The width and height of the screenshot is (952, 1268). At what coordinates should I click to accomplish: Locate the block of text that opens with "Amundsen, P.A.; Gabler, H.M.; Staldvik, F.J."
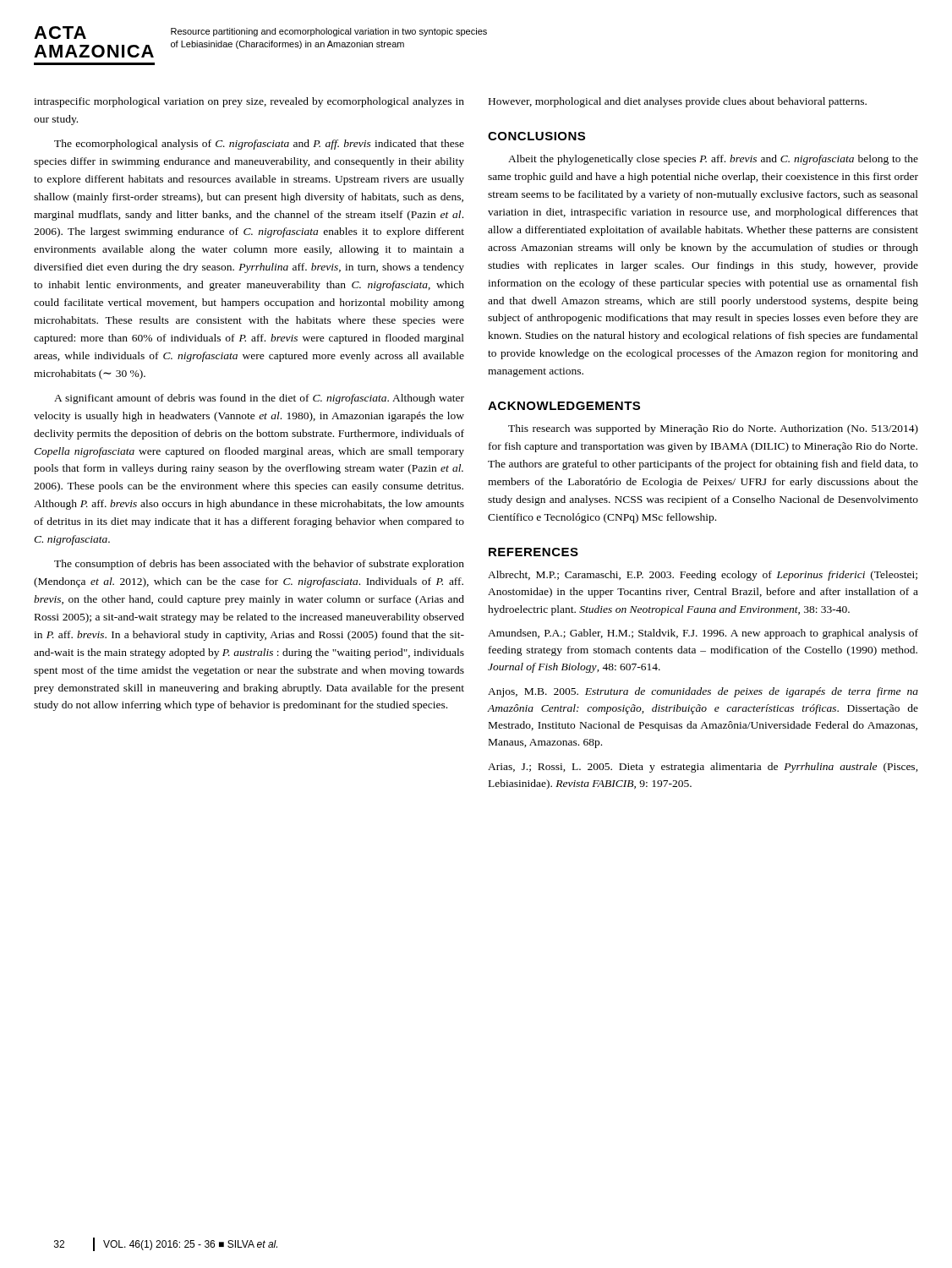click(703, 650)
